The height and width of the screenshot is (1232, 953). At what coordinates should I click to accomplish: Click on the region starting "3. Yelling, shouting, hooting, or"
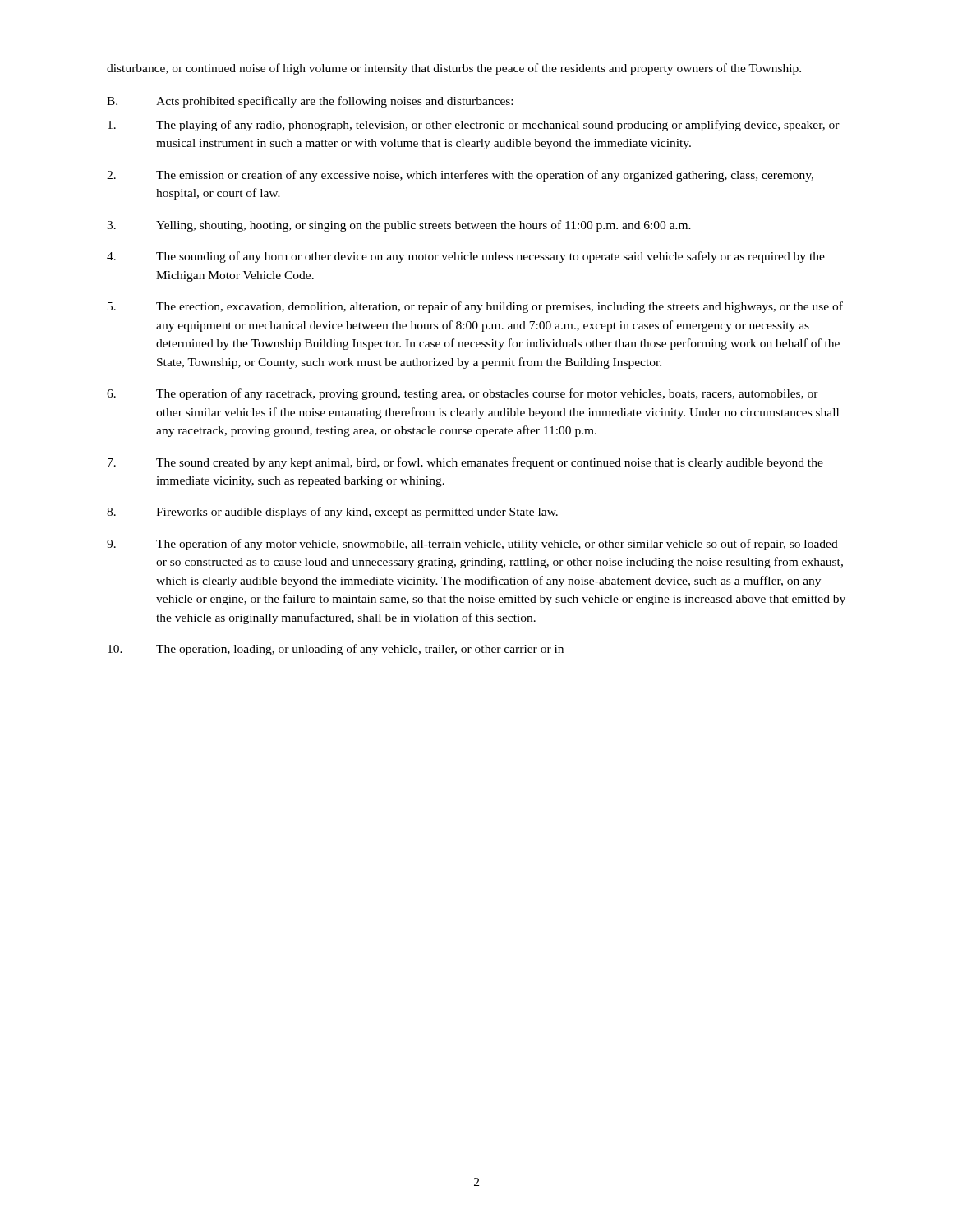(x=476, y=225)
